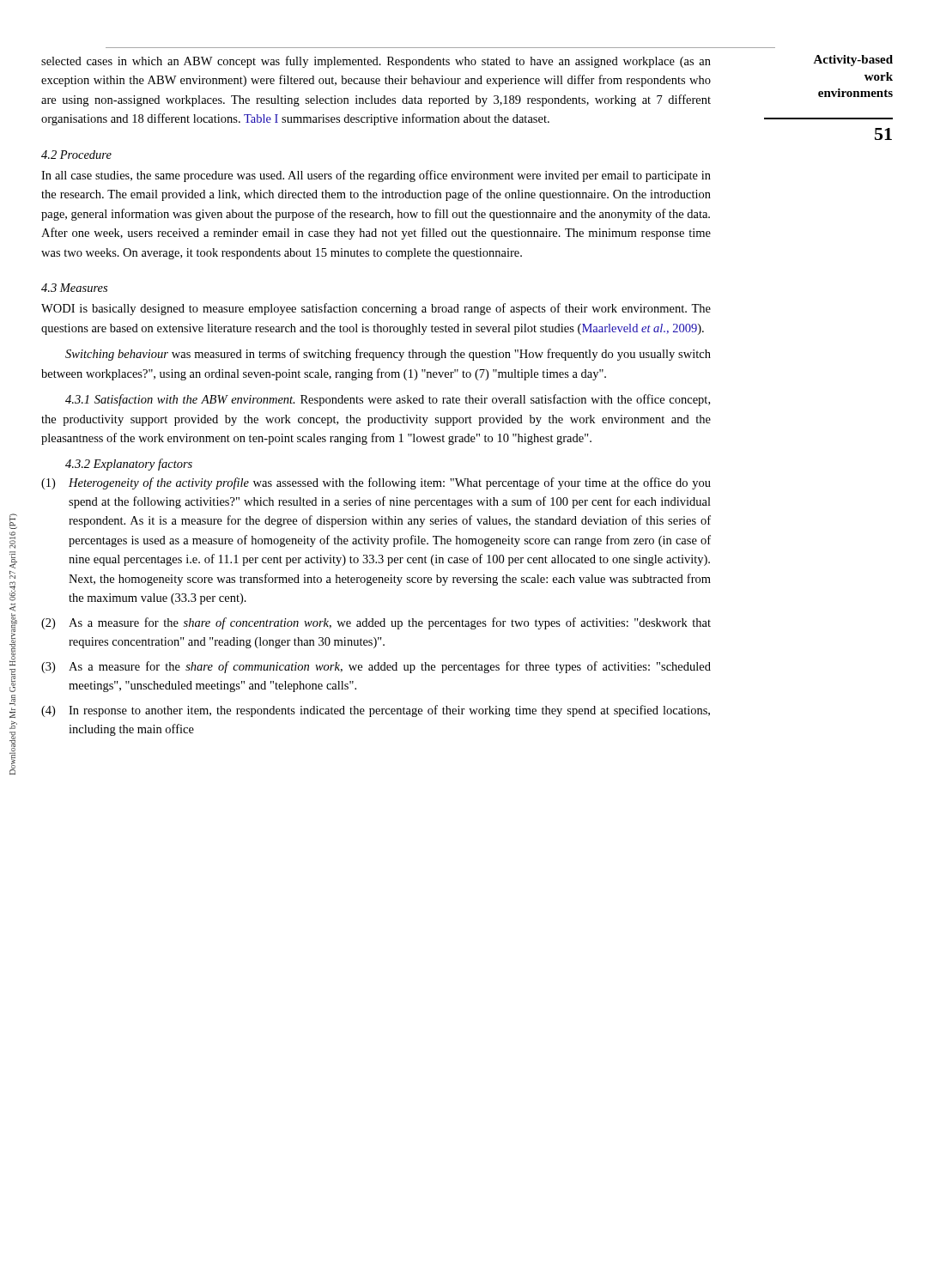Click on the block starting "Switching behaviour was measured in terms"
Image resolution: width=934 pixels, height=1288 pixels.
376,364
